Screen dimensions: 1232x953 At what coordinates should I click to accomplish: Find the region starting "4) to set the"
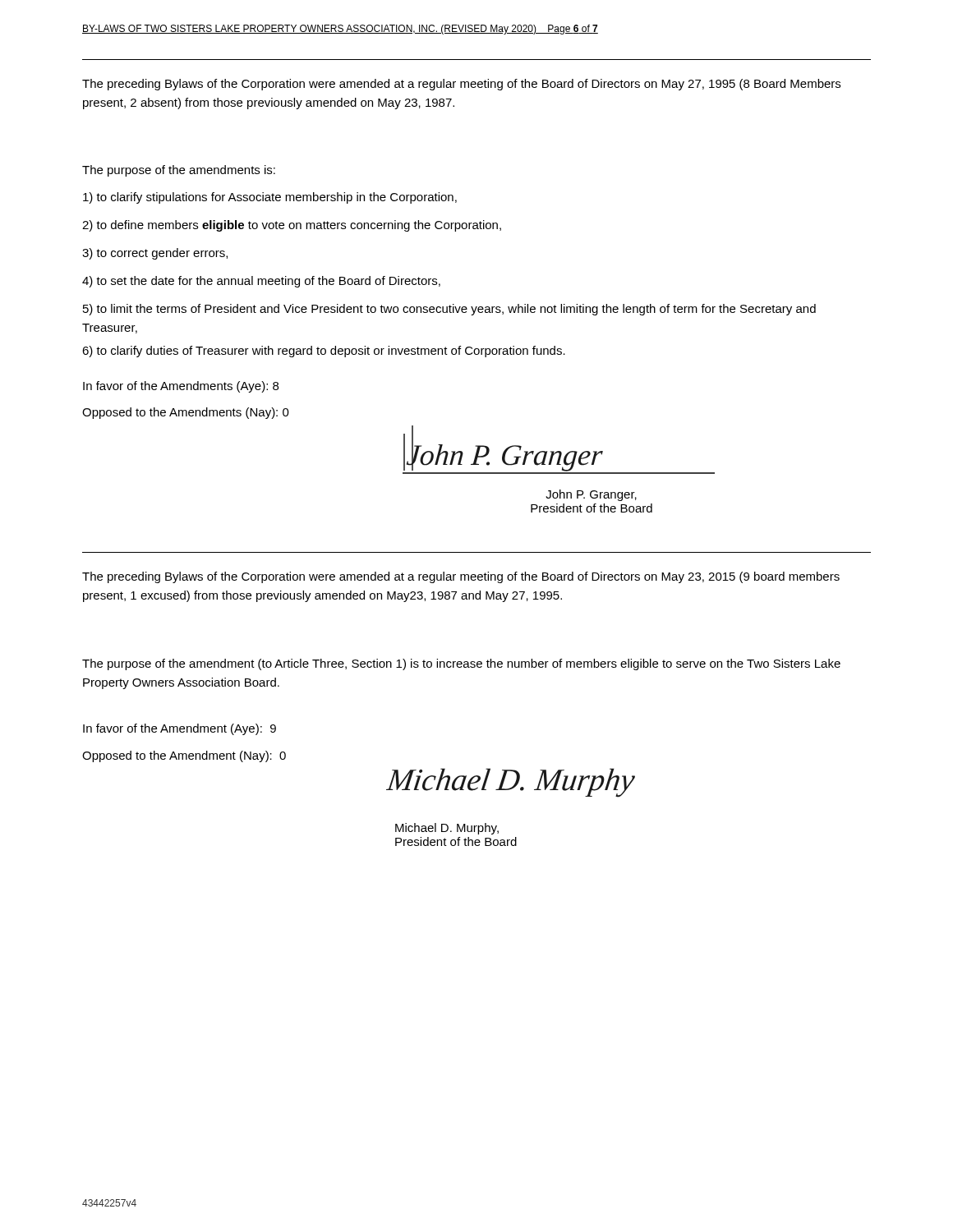262,280
